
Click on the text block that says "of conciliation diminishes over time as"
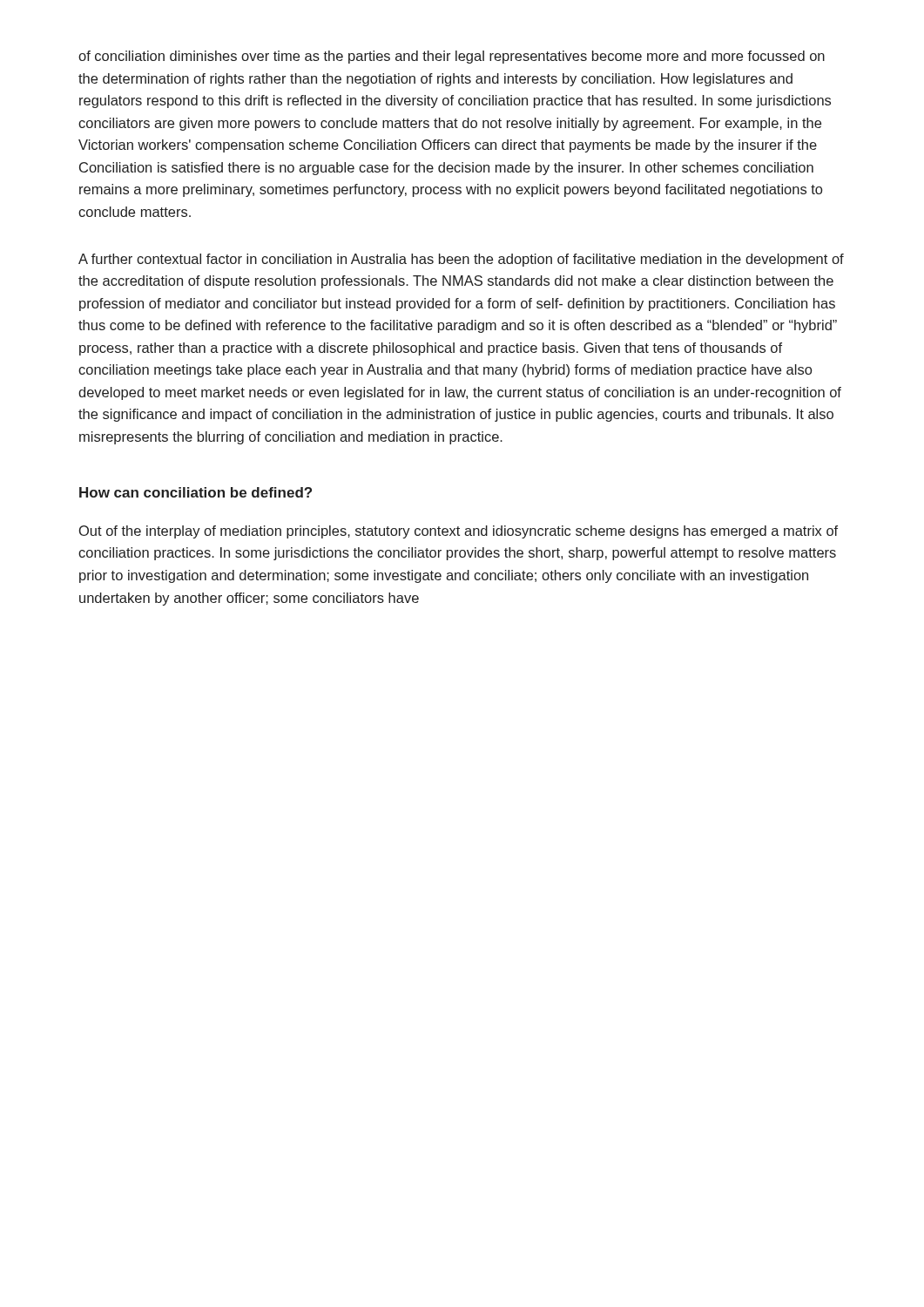[x=455, y=134]
